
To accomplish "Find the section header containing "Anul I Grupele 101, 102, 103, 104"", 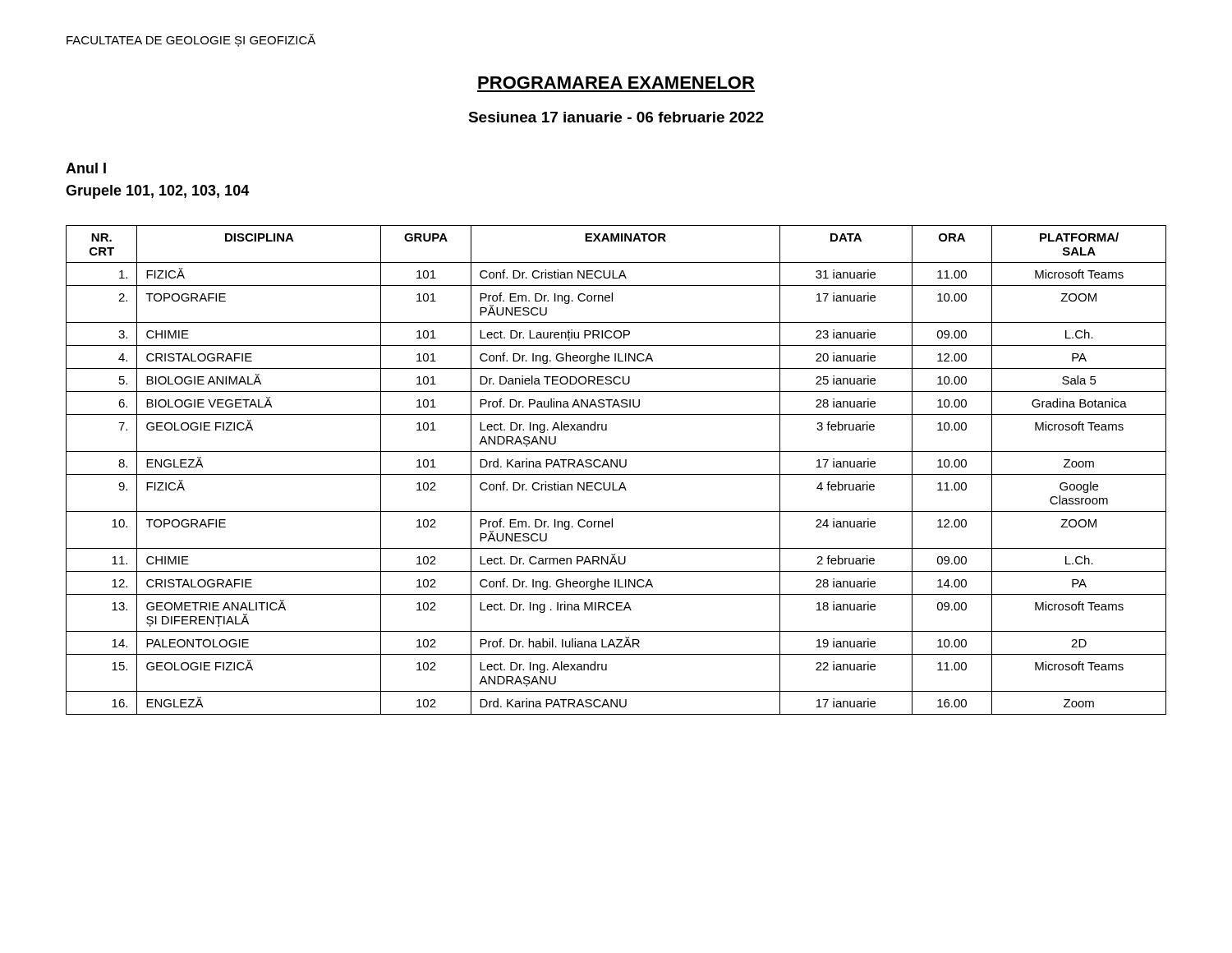I will [x=157, y=179].
